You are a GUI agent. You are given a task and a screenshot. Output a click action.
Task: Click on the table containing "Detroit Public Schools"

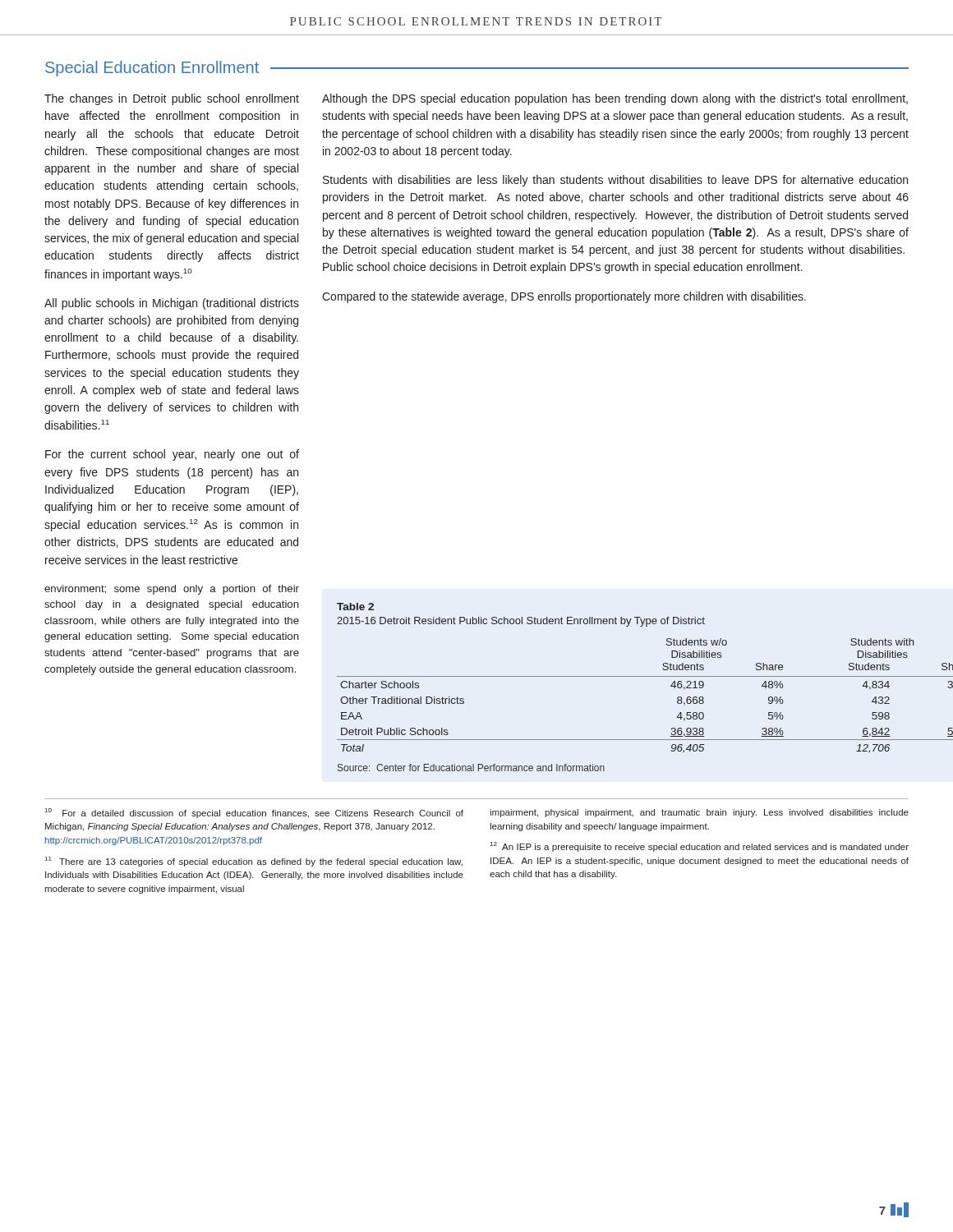tap(638, 685)
